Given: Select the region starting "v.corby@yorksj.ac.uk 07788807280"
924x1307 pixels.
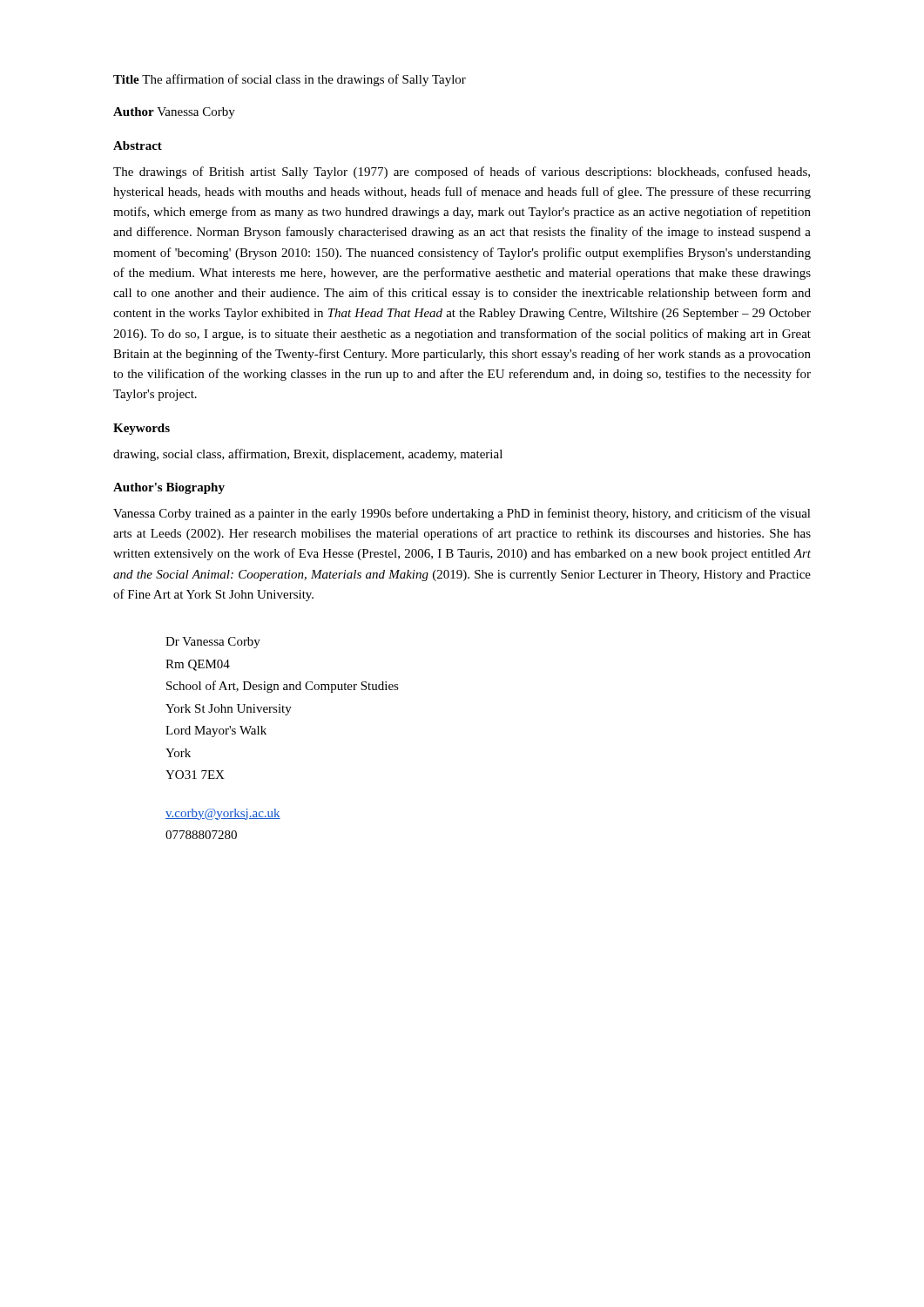Looking at the screenshot, I should point(223,824).
